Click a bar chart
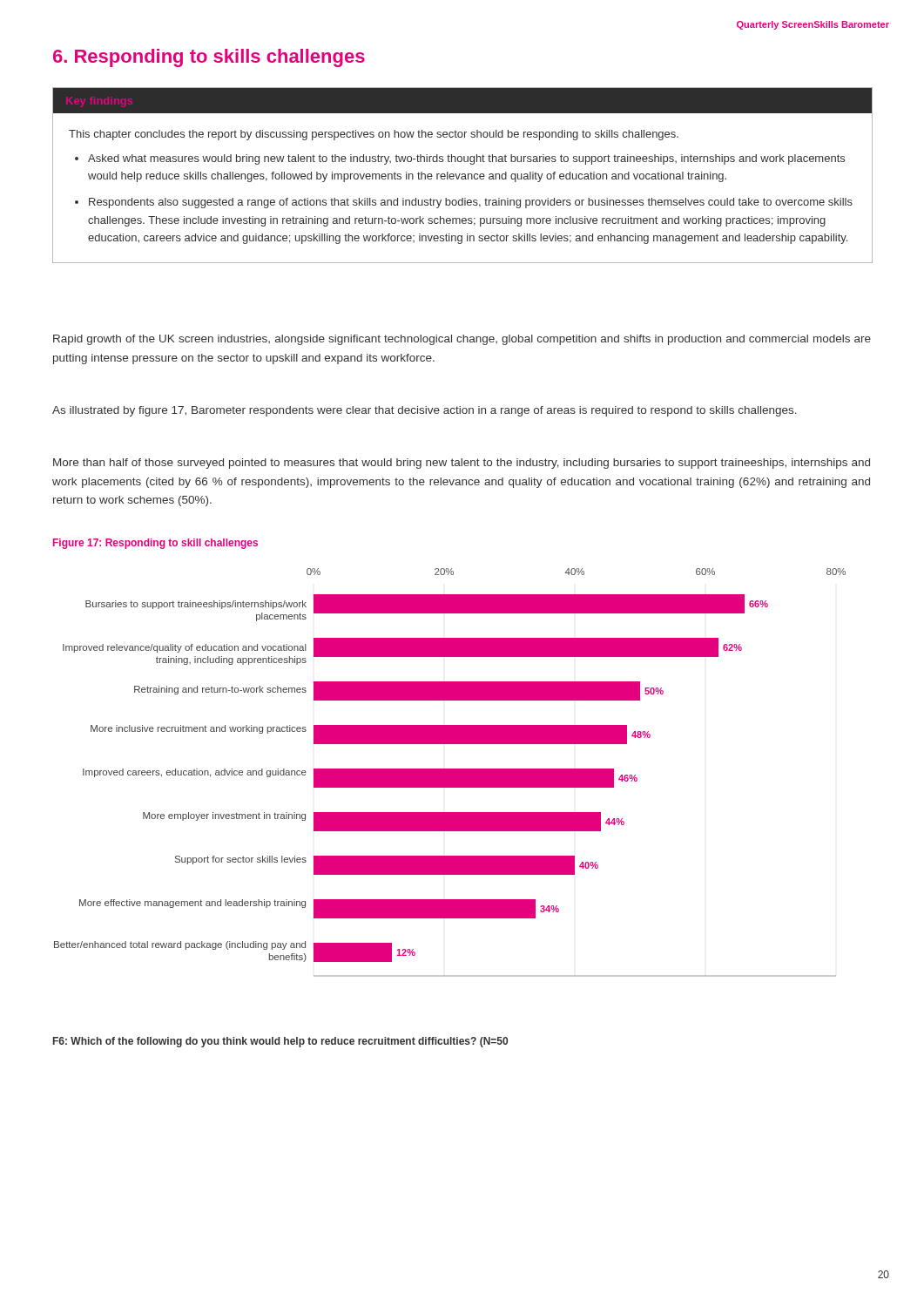The image size is (924, 1307). click(462, 789)
